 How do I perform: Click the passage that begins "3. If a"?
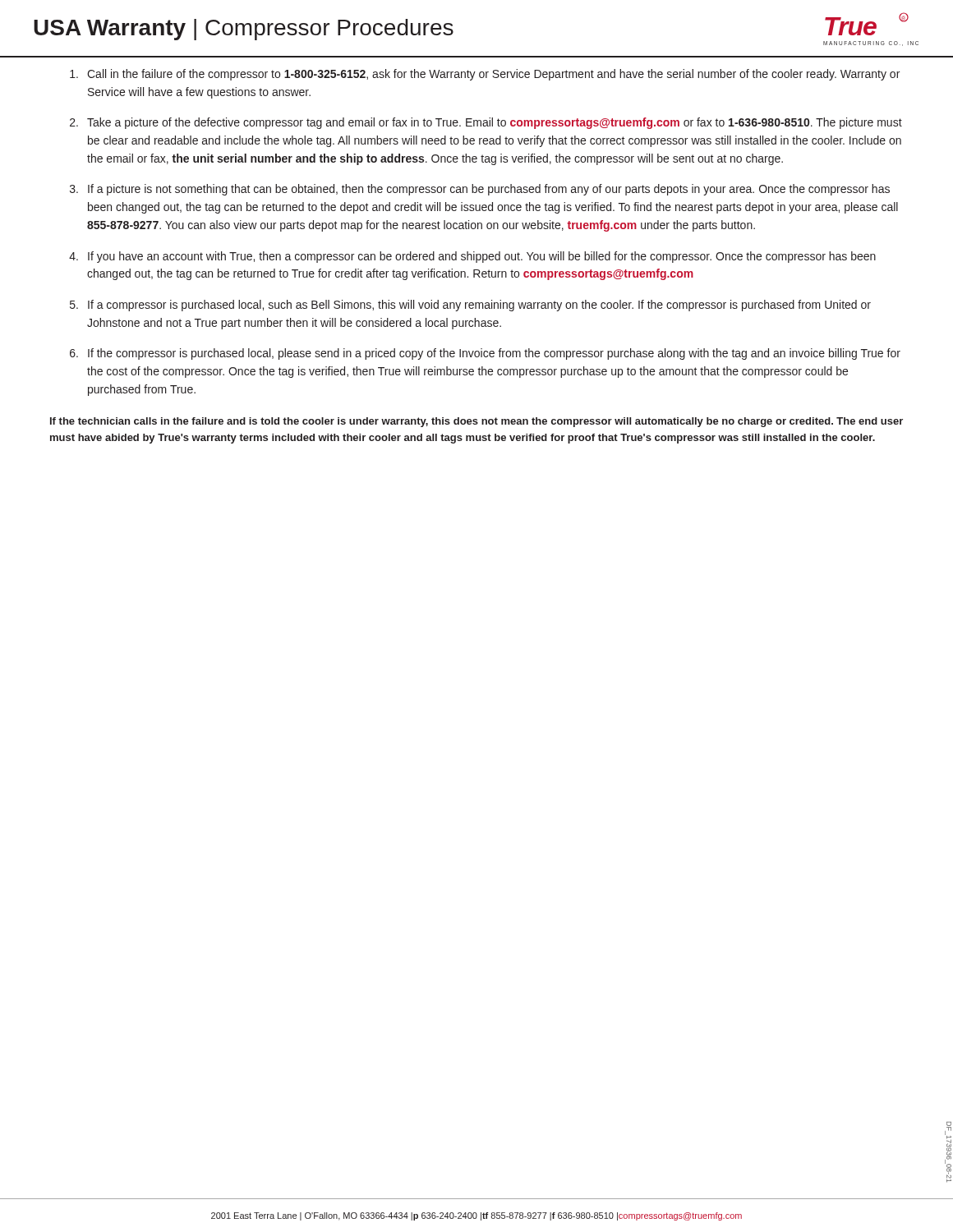coord(476,208)
